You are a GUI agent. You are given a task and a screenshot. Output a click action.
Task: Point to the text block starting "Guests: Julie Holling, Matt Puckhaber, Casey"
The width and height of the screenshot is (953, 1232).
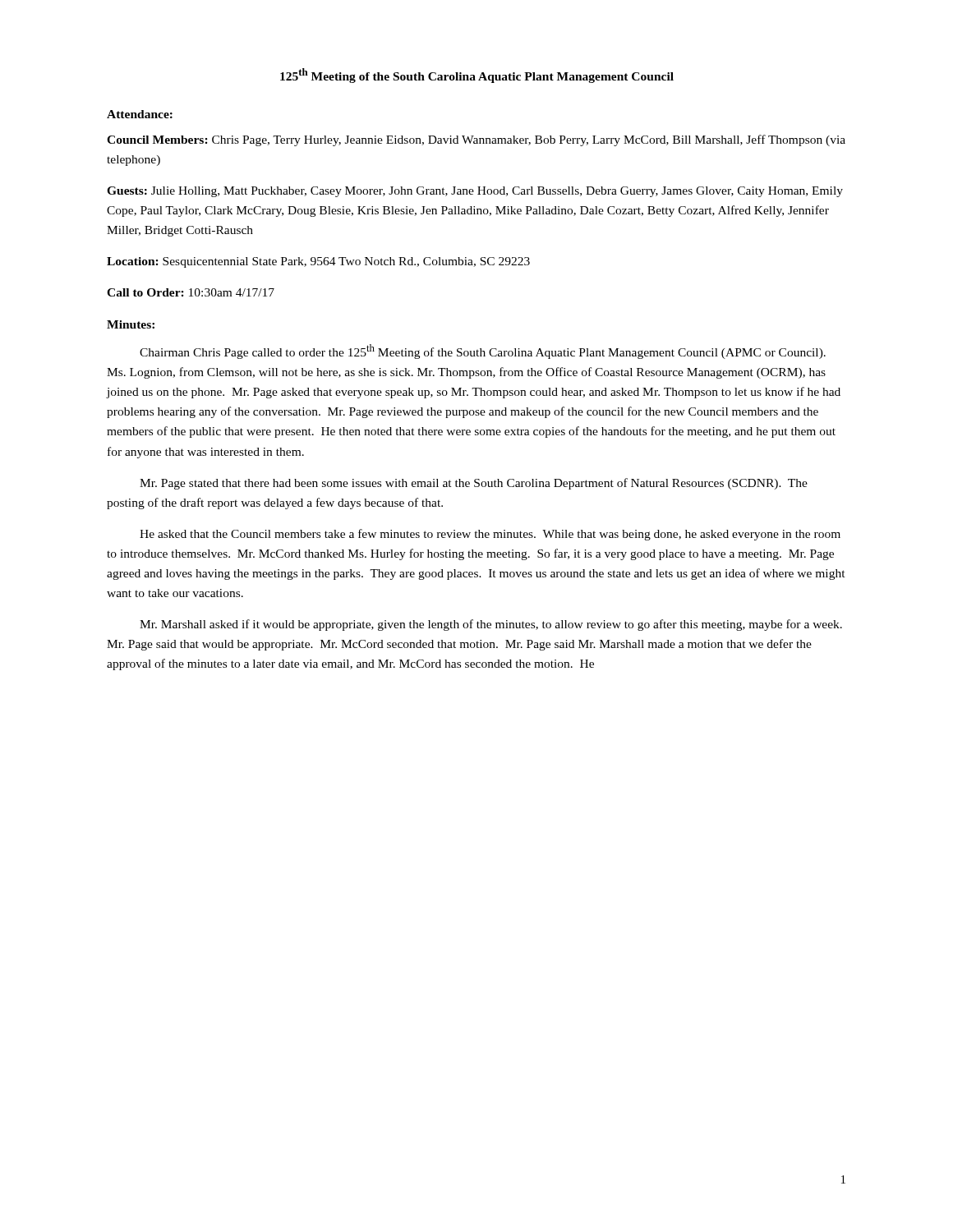pyautogui.click(x=475, y=210)
